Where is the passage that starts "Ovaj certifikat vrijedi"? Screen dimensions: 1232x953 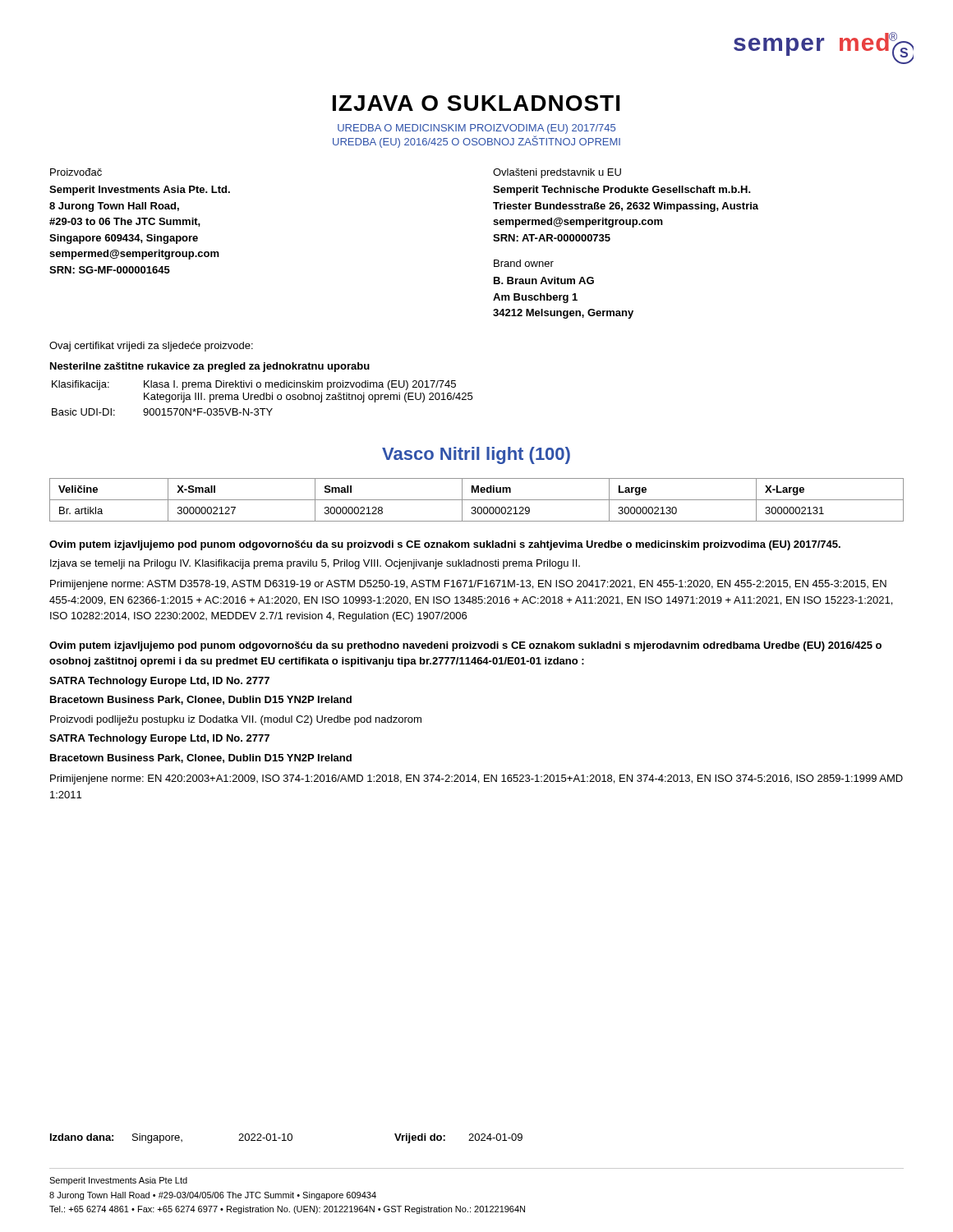151,345
